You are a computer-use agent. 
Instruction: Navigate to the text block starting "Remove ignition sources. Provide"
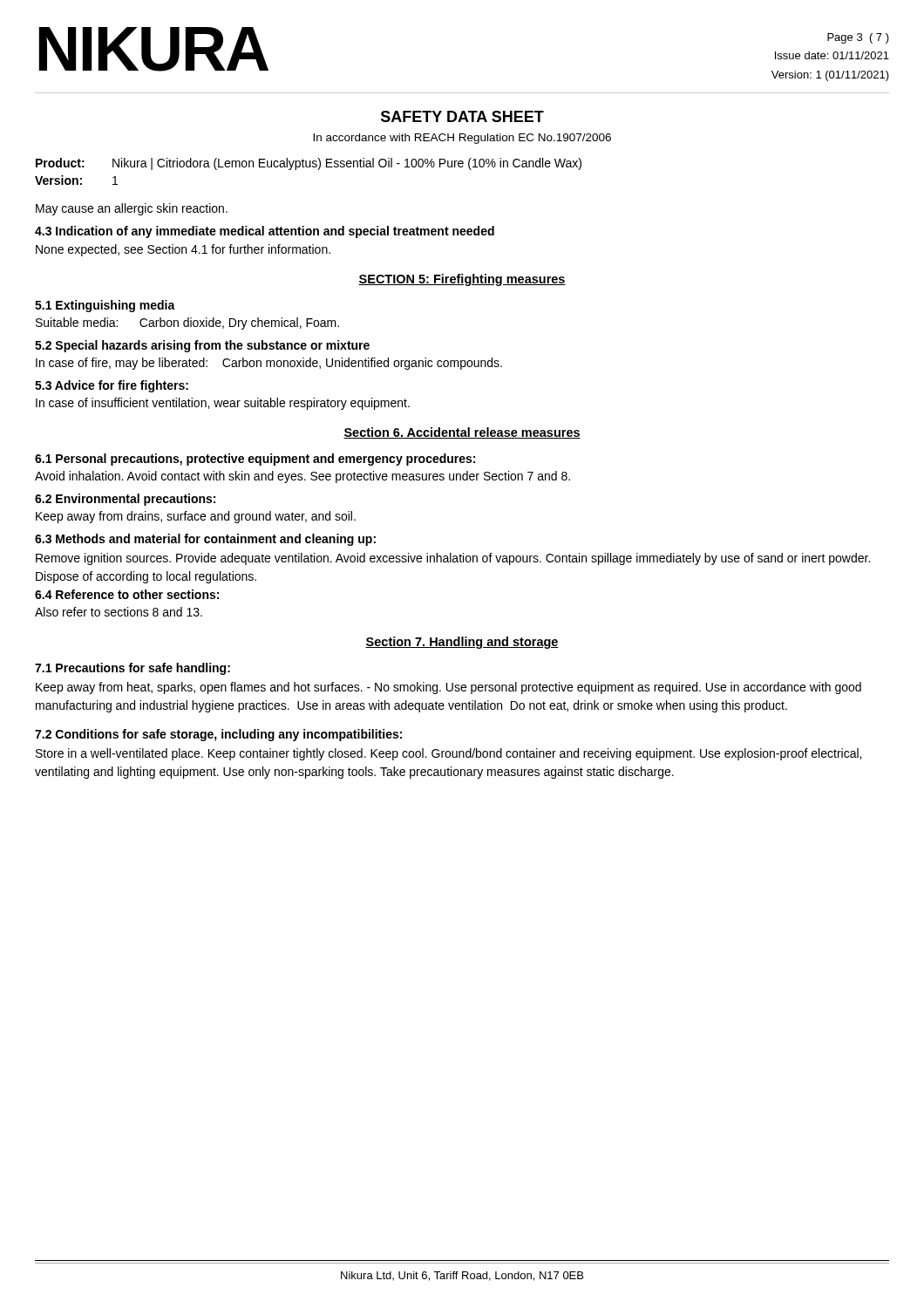point(453,567)
